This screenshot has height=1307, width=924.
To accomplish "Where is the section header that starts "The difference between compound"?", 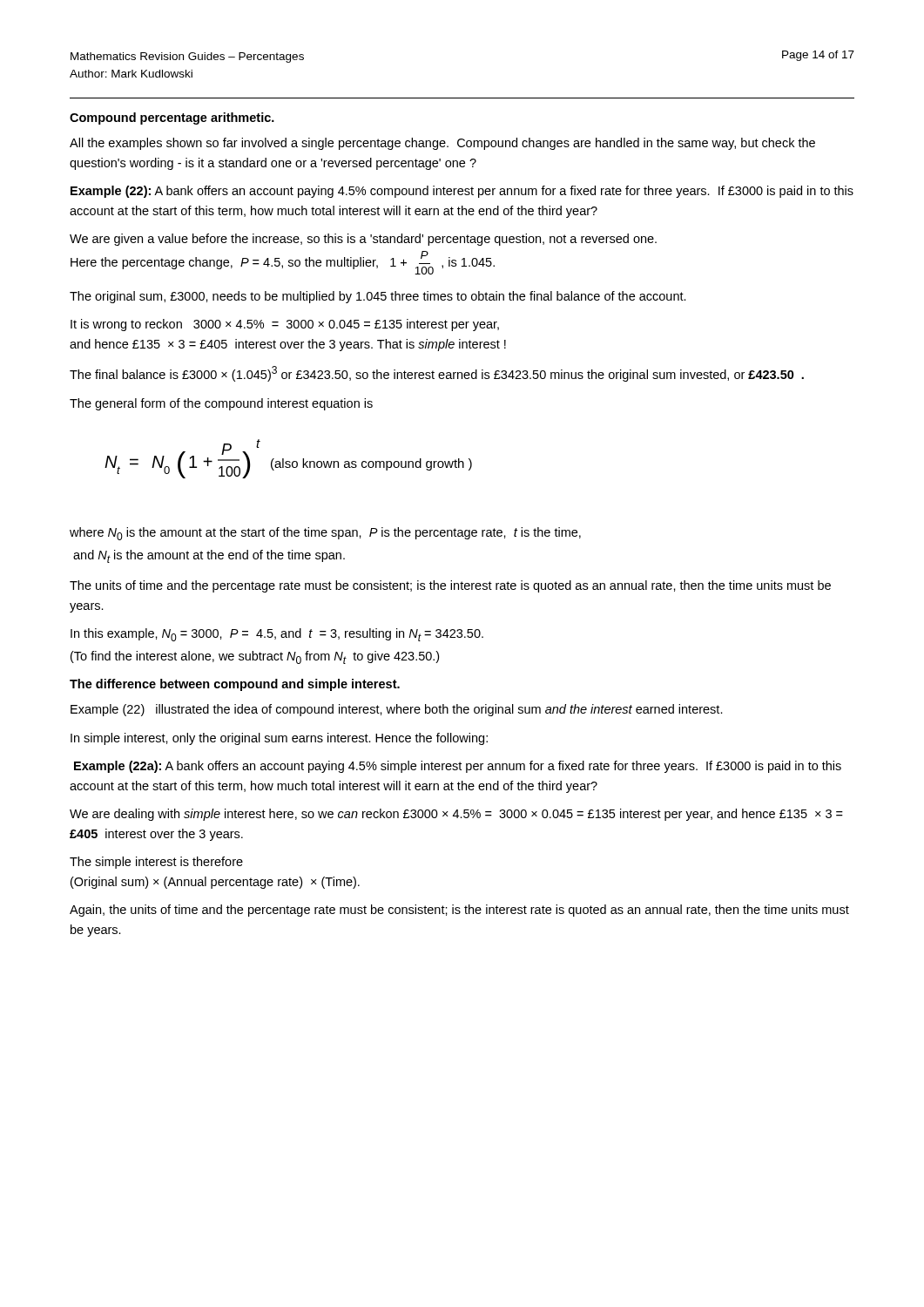I will pyautogui.click(x=235, y=684).
